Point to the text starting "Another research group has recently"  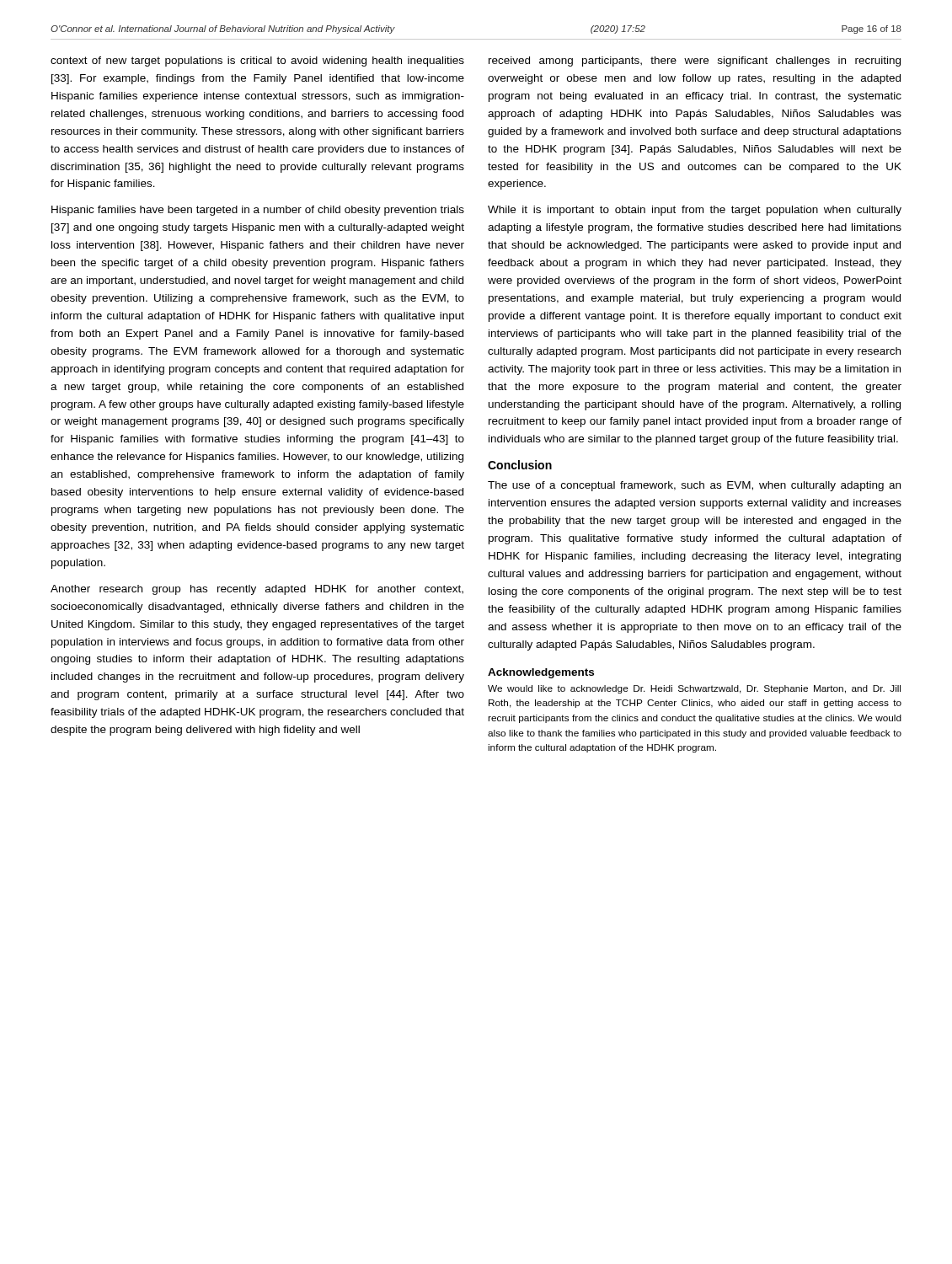pyautogui.click(x=257, y=660)
